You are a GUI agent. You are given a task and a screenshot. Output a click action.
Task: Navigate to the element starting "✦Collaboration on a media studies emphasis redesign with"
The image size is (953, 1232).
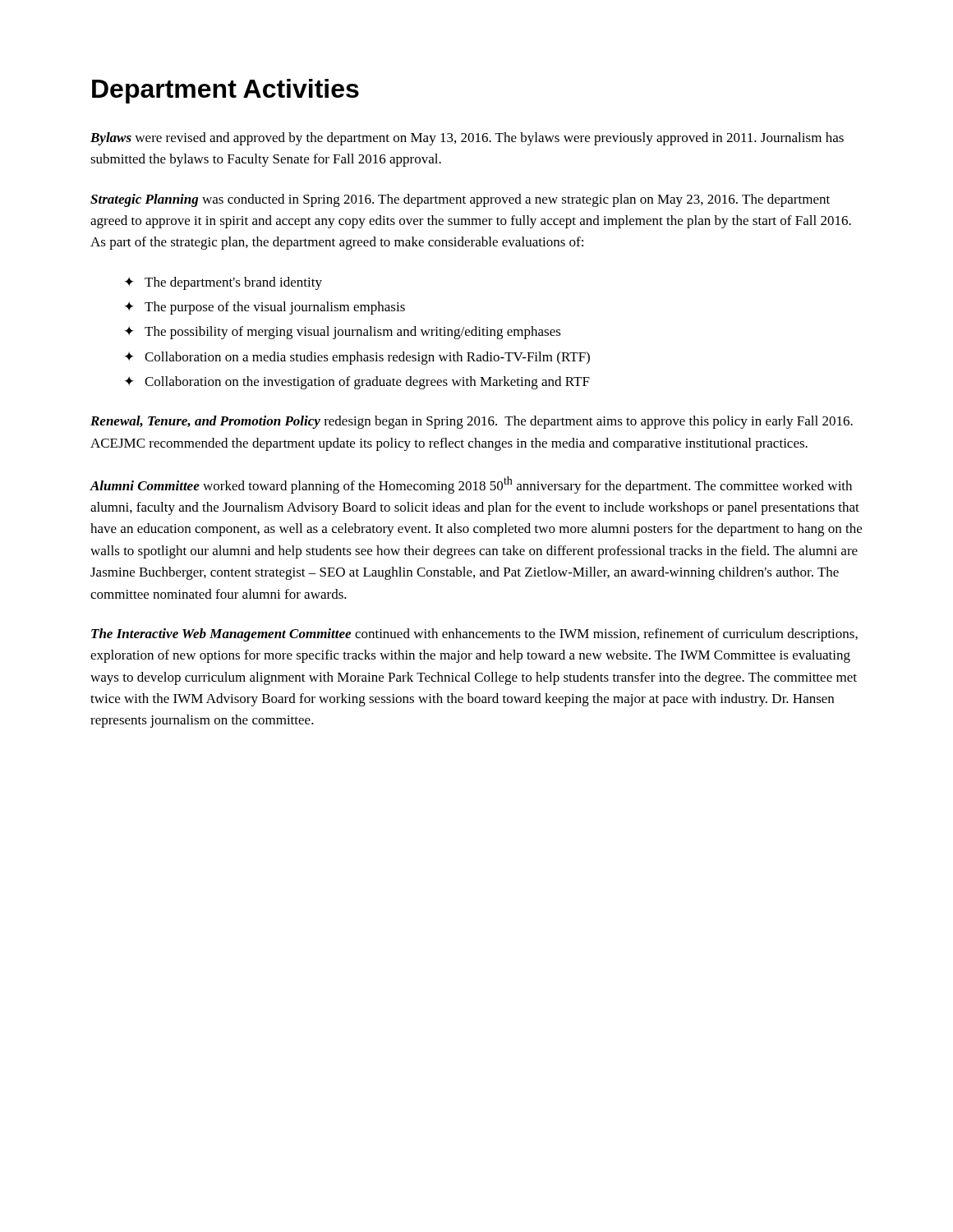point(357,357)
